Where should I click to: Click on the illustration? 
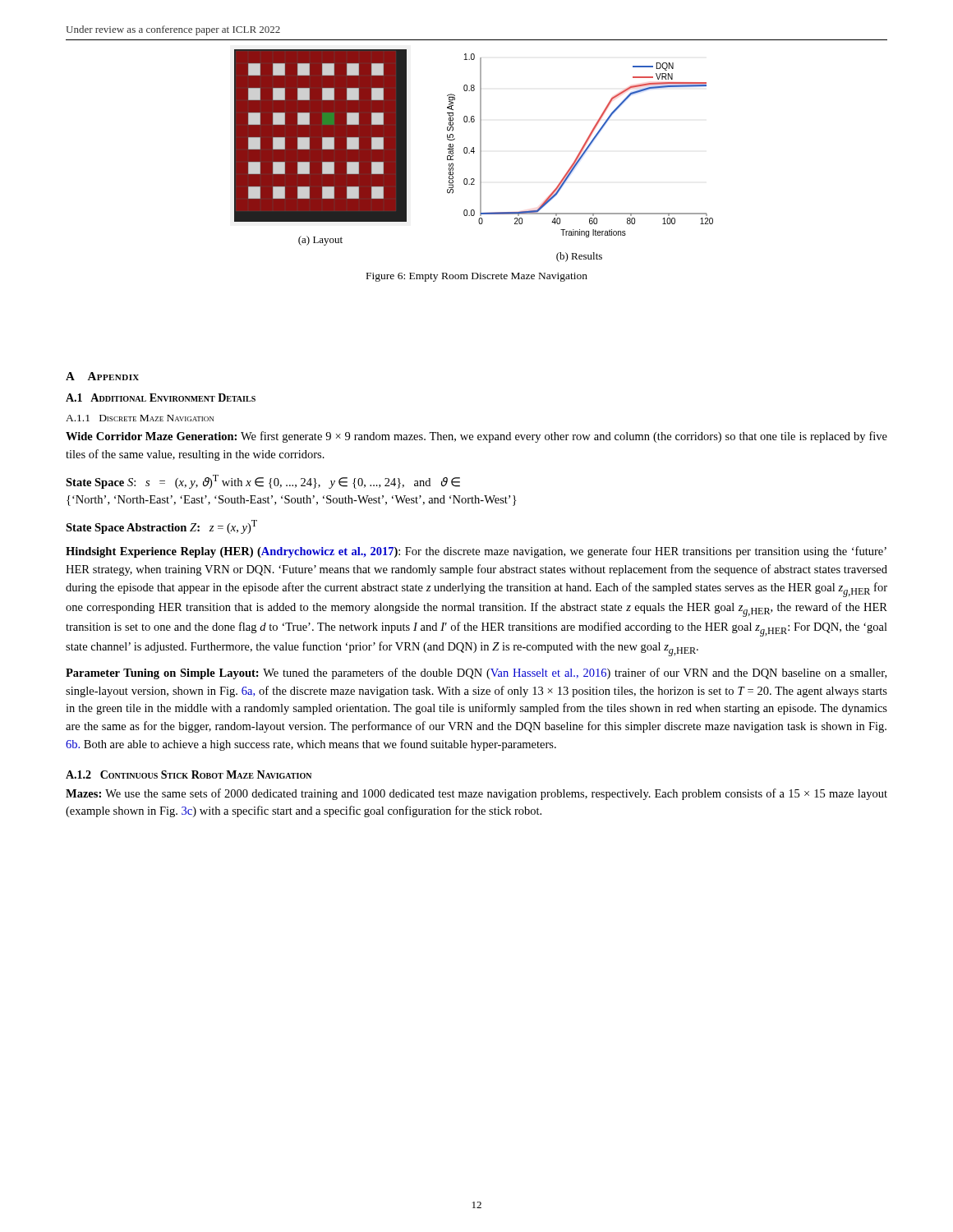(x=320, y=137)
